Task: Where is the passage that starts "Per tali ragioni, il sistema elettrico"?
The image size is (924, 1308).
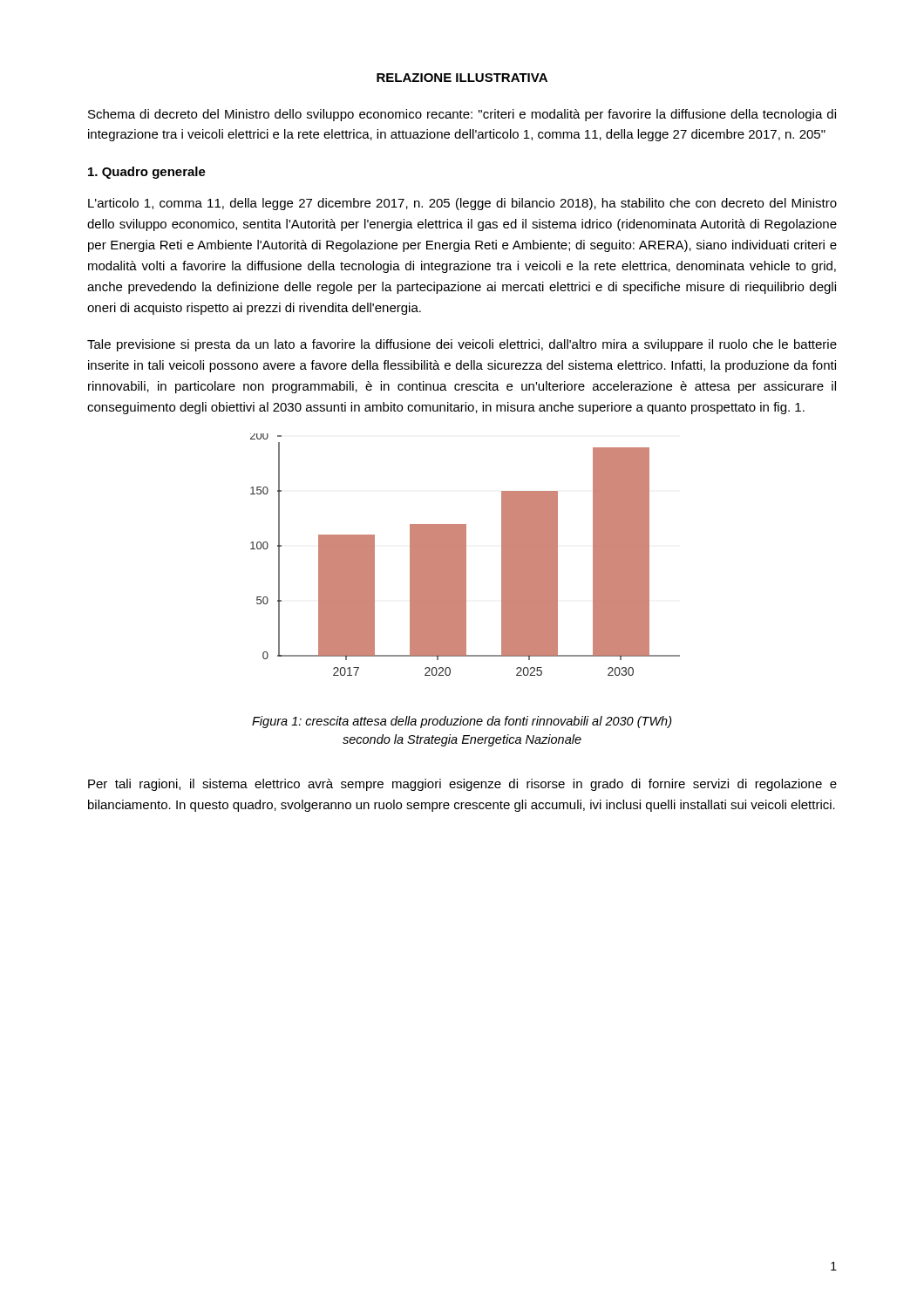Action: tap(462, 794)
